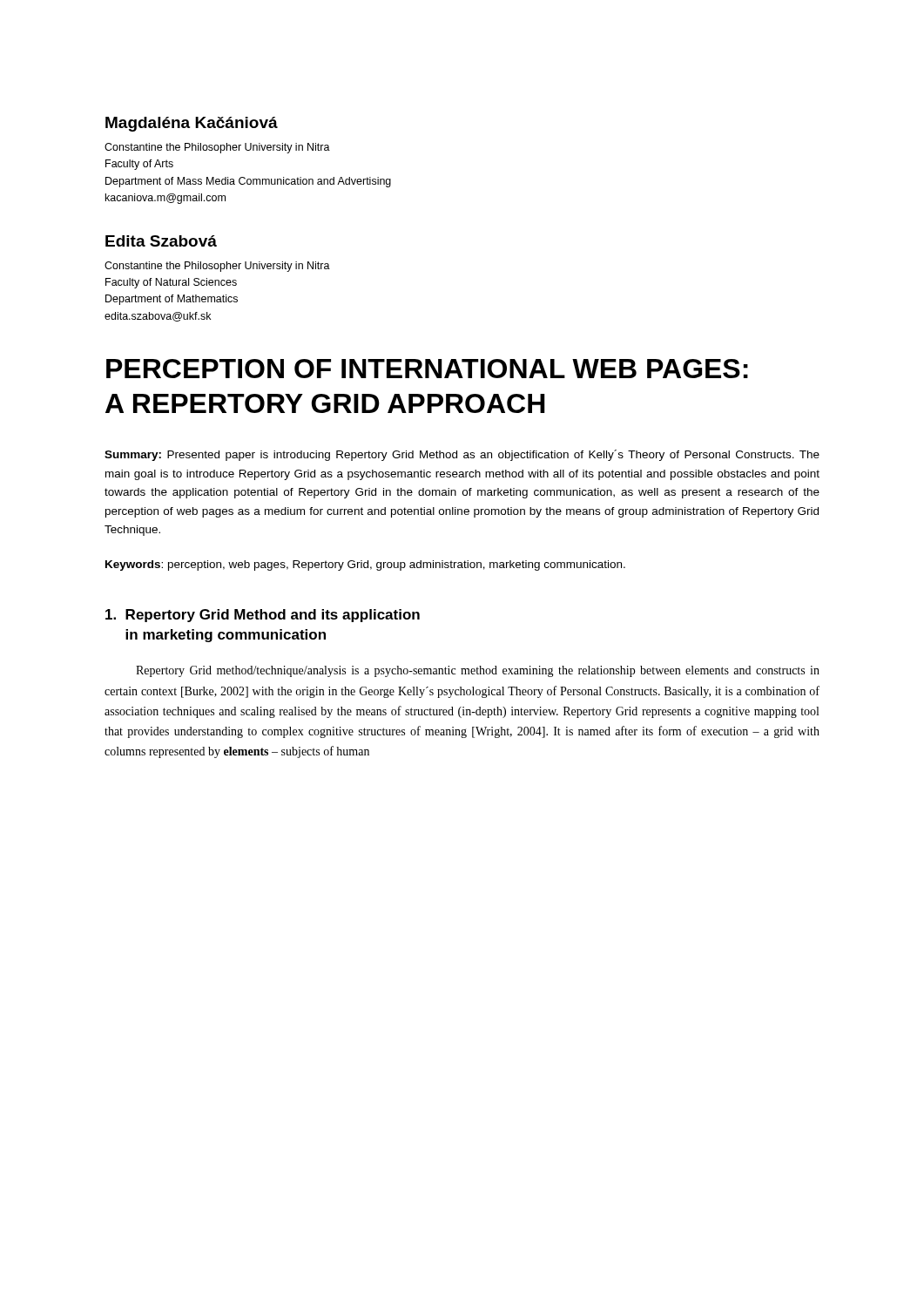924x1307 pixels.
Task: Point to the text block starting "PERCEPTION OF INTERNATIONAL WEB"
Action: click(427, 386)
